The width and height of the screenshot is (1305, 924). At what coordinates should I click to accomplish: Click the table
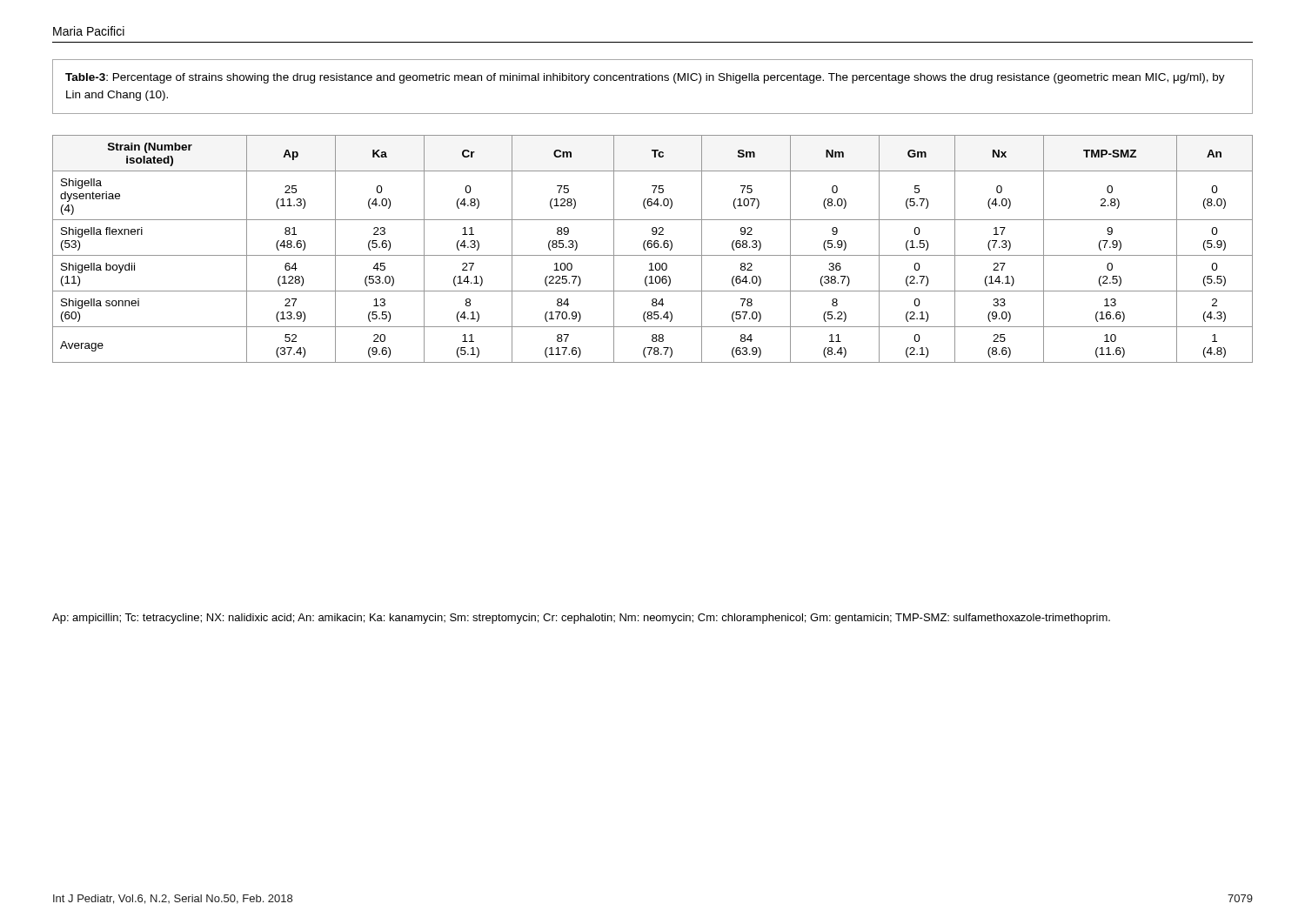click(652, 249)
